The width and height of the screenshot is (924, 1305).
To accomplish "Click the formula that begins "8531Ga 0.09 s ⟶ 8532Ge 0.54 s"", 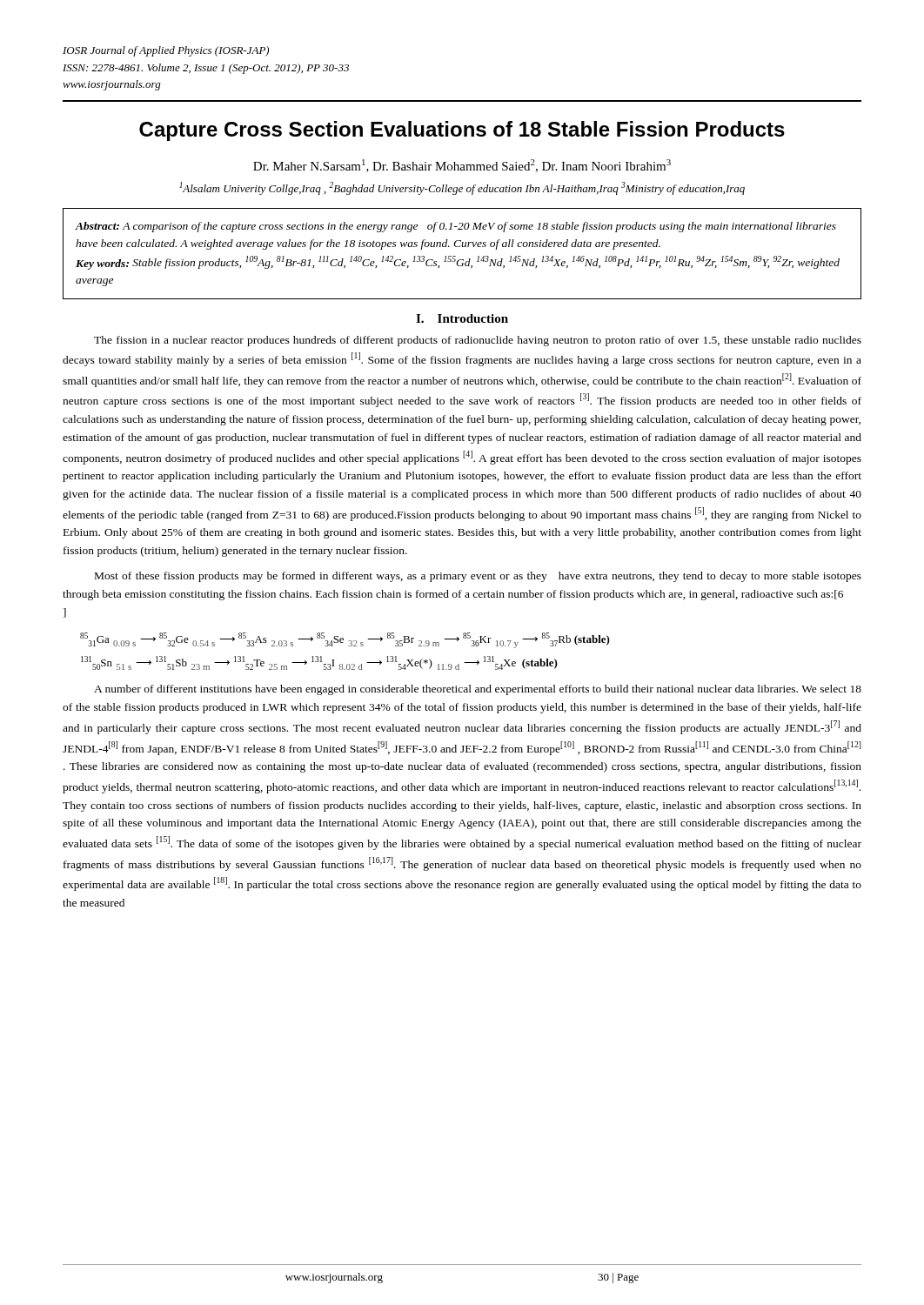I will coord(345,652).
